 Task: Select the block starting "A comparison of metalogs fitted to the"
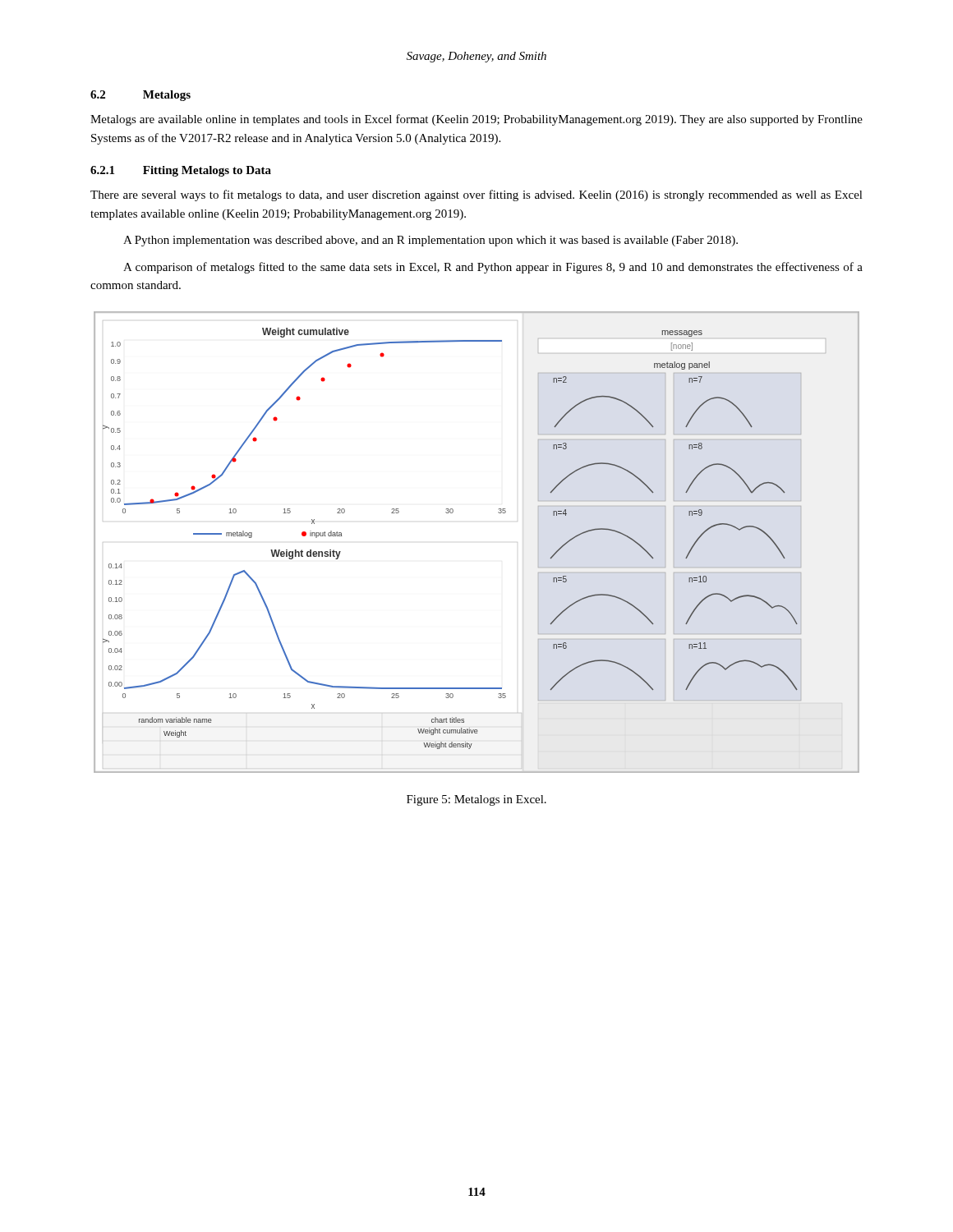click(x=476, y=276)
